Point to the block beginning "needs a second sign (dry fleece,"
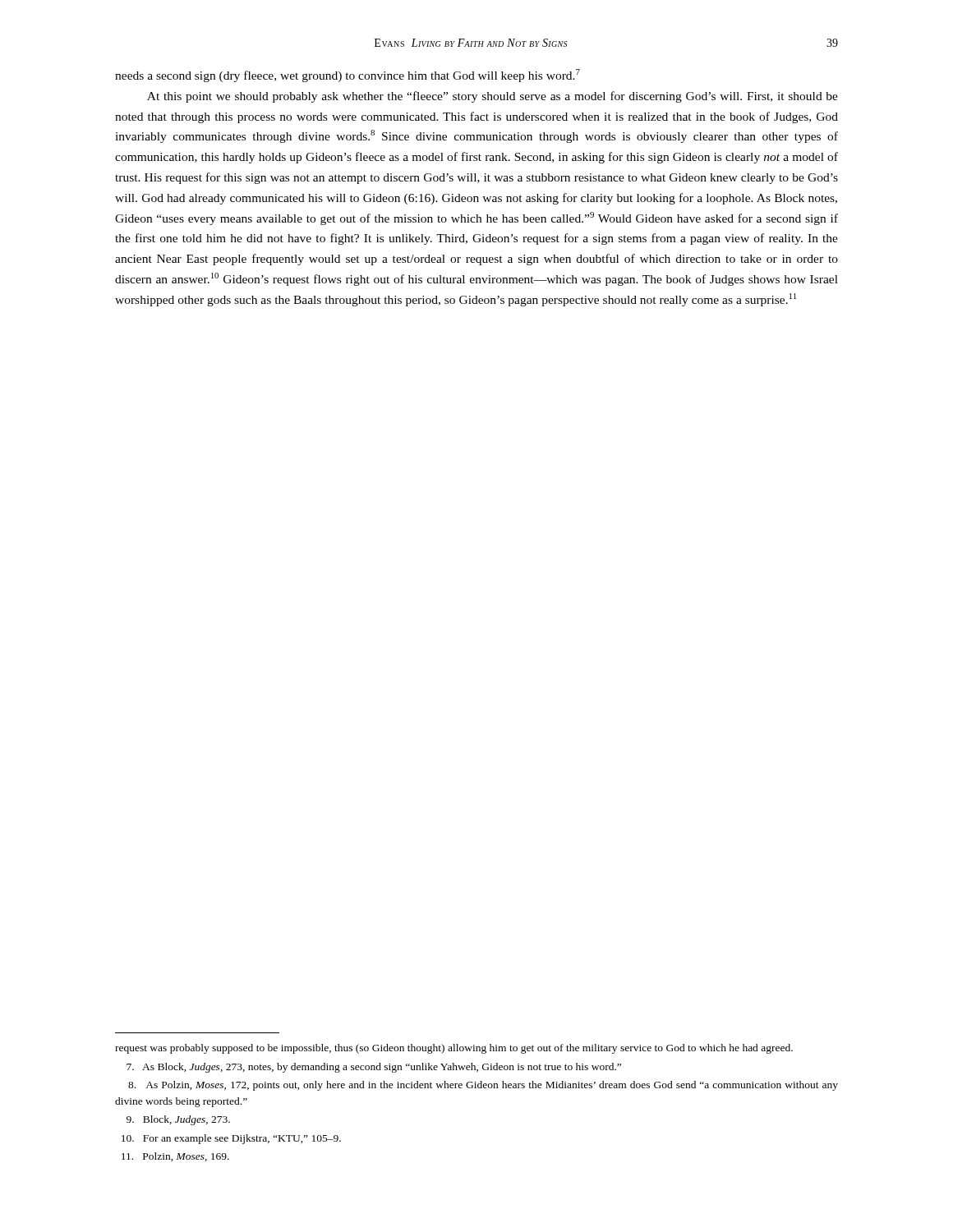The width and height of the screenshot is (953, 1232). (476, 188)
